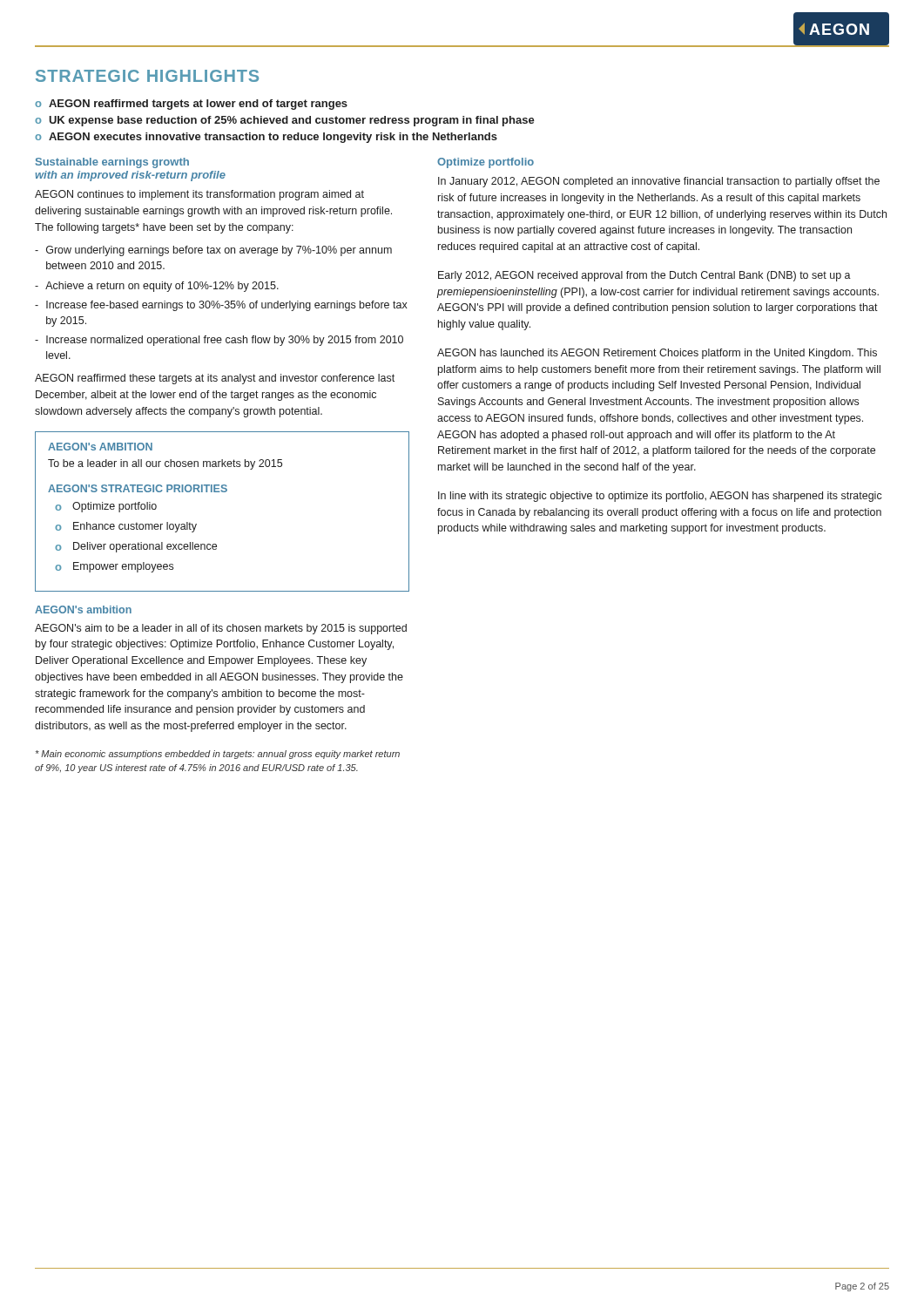This screenshot has height=1307, width=924.
Task: Select the text starting "In January 2012, AEGON completed"
Action: point(662,214)
